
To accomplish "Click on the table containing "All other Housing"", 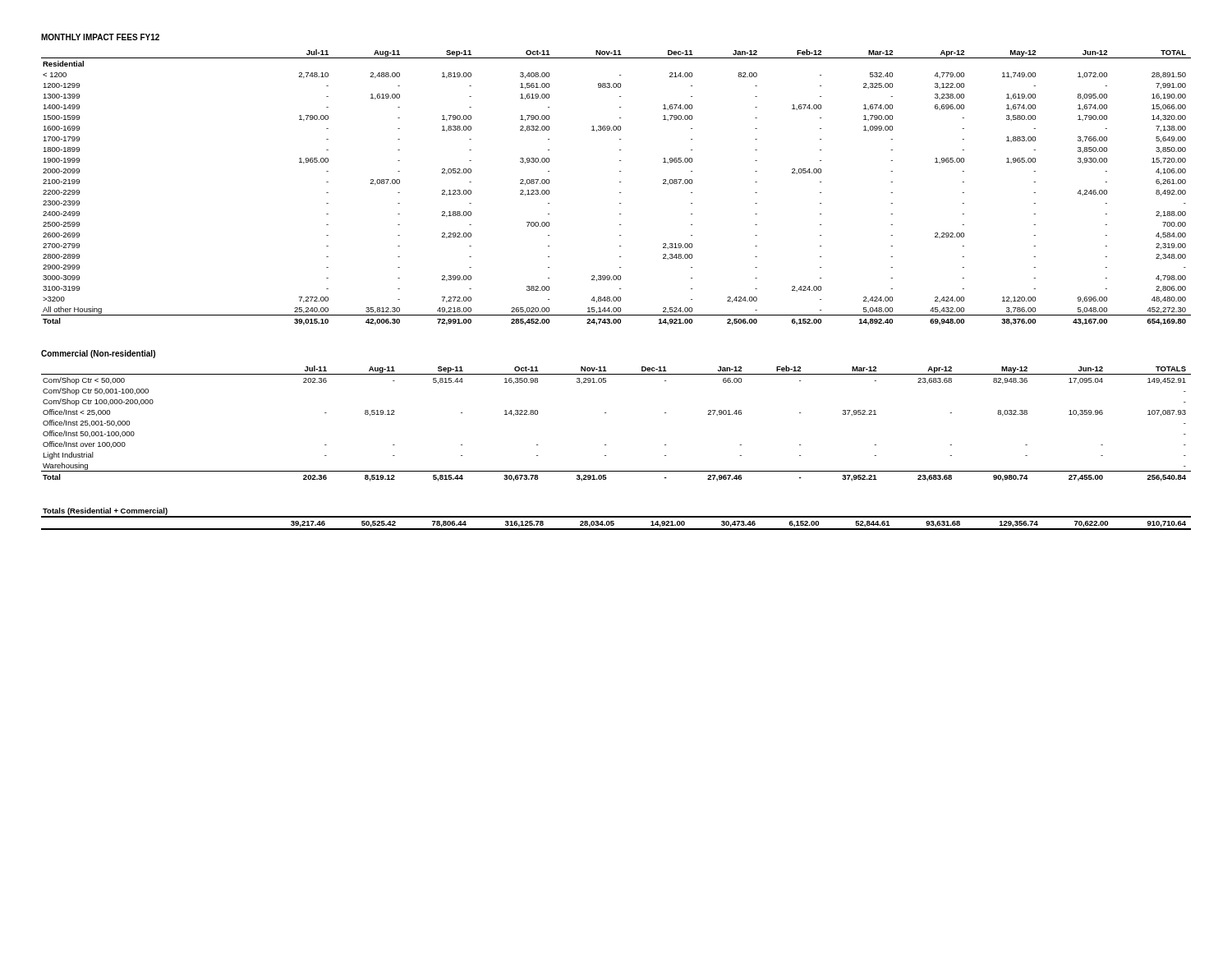I will [x=616, y=186].
